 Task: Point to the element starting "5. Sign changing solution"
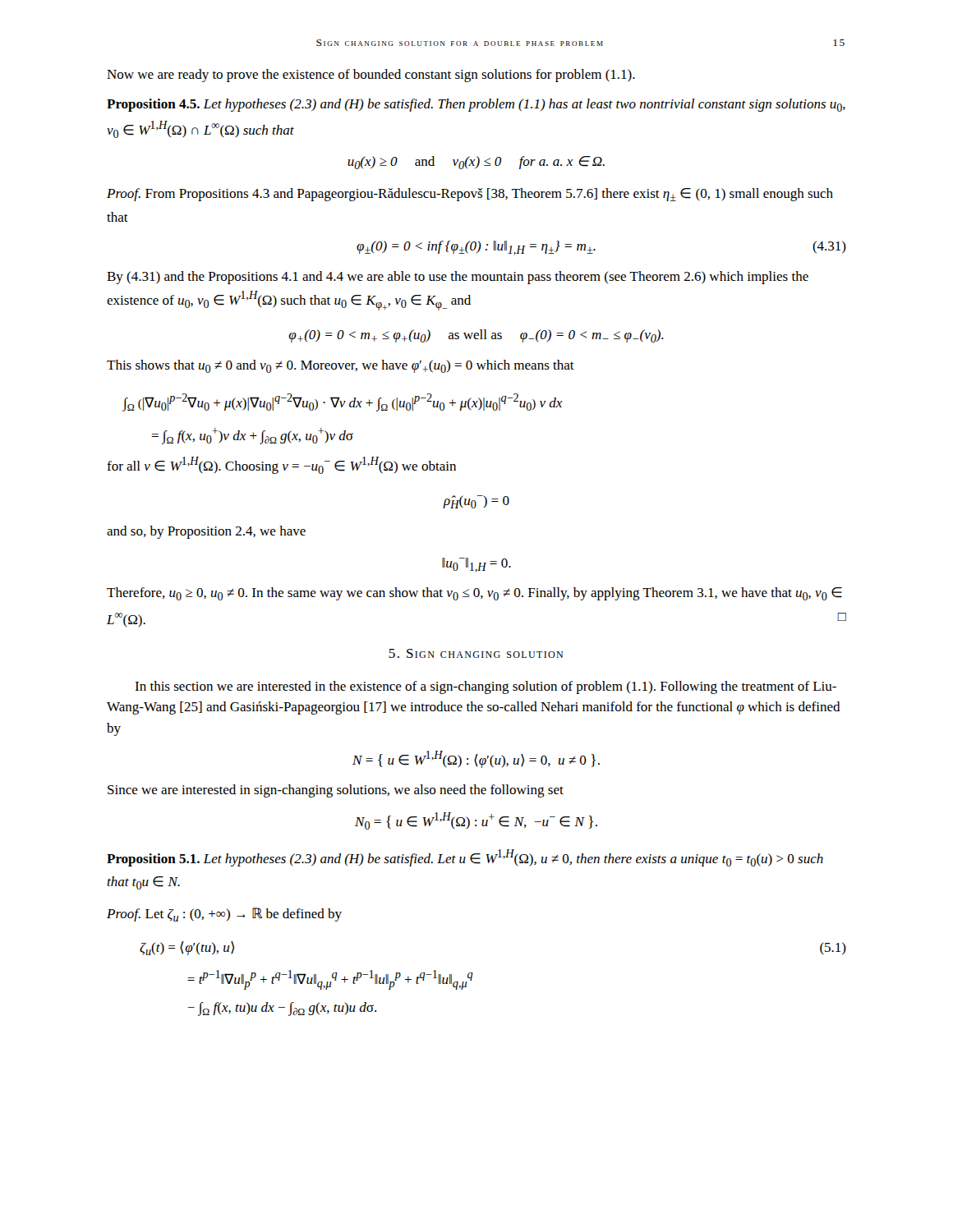pyautogui.click(x=476, y=654)
